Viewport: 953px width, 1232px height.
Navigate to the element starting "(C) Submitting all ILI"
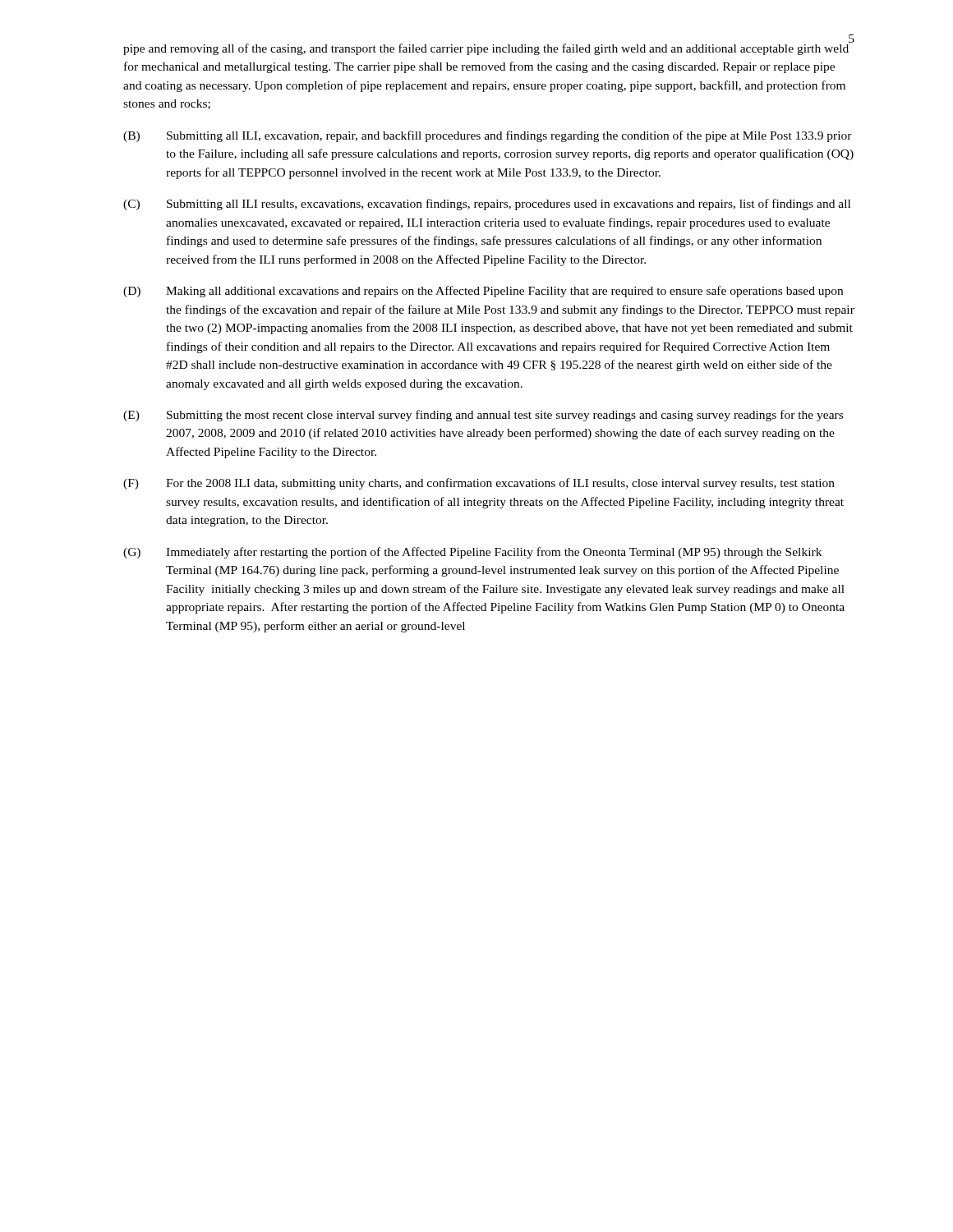click(489, 232)
